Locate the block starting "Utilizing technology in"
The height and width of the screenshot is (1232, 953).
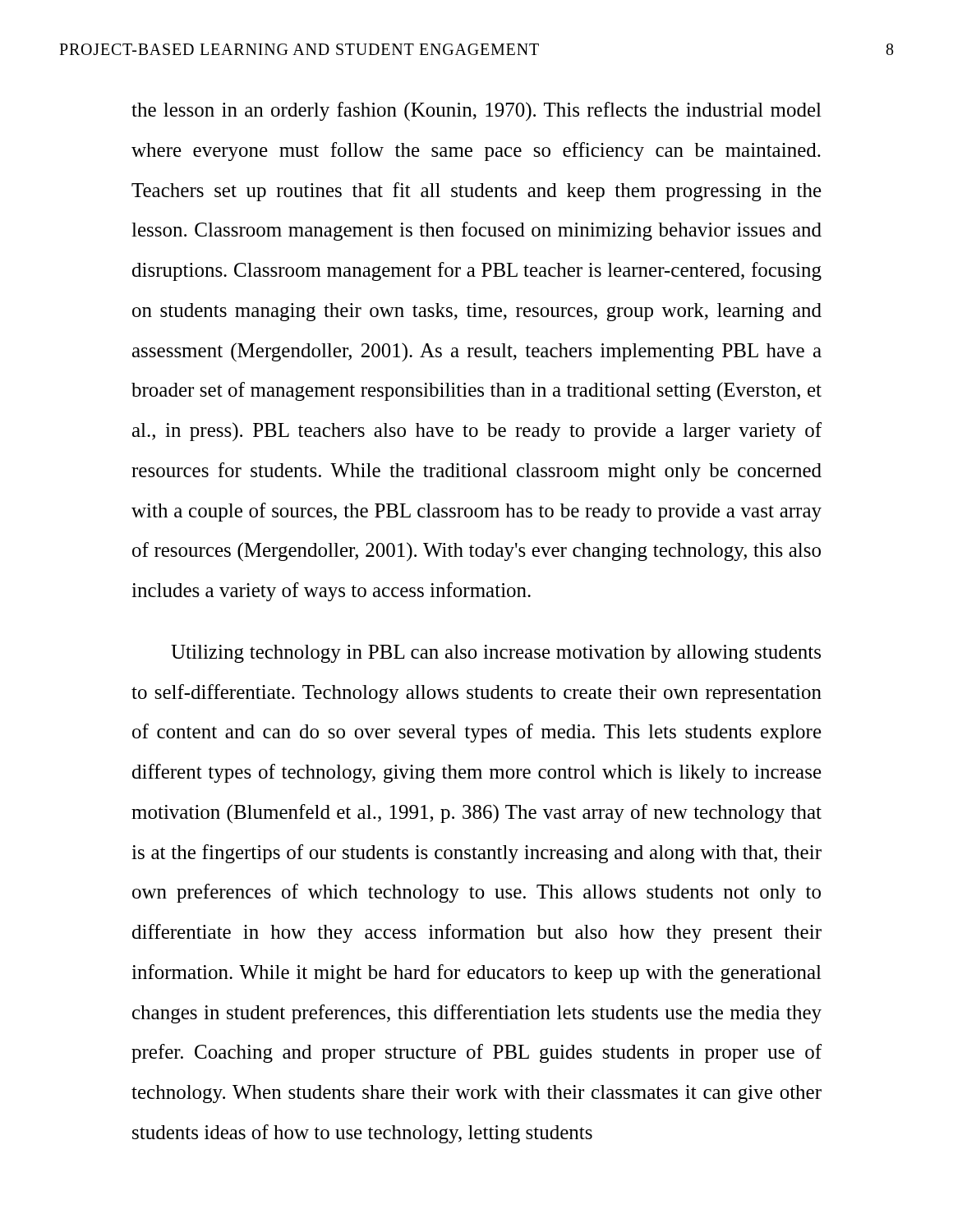click(476, 893)
